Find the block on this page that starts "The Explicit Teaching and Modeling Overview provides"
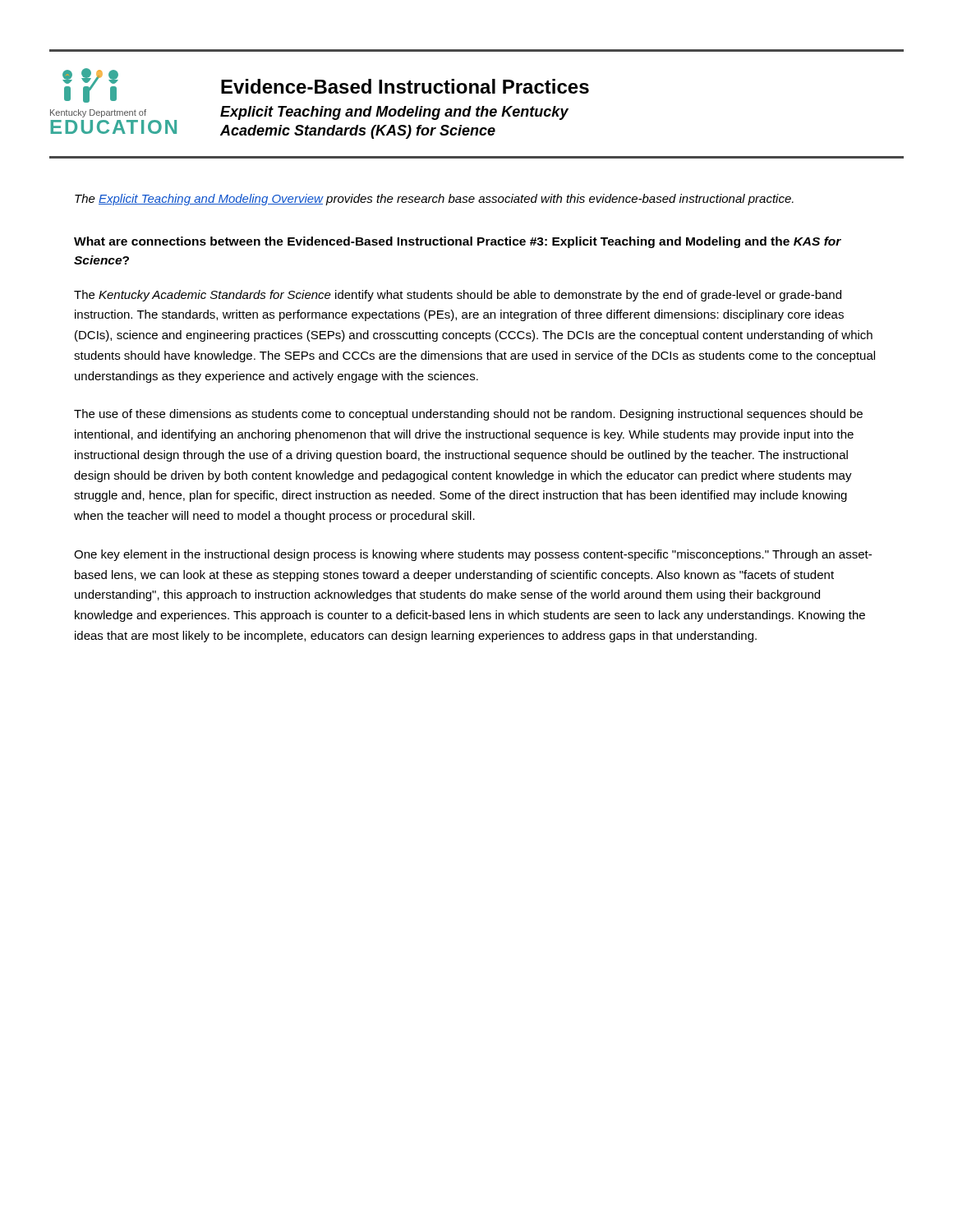 pos(476,199)
